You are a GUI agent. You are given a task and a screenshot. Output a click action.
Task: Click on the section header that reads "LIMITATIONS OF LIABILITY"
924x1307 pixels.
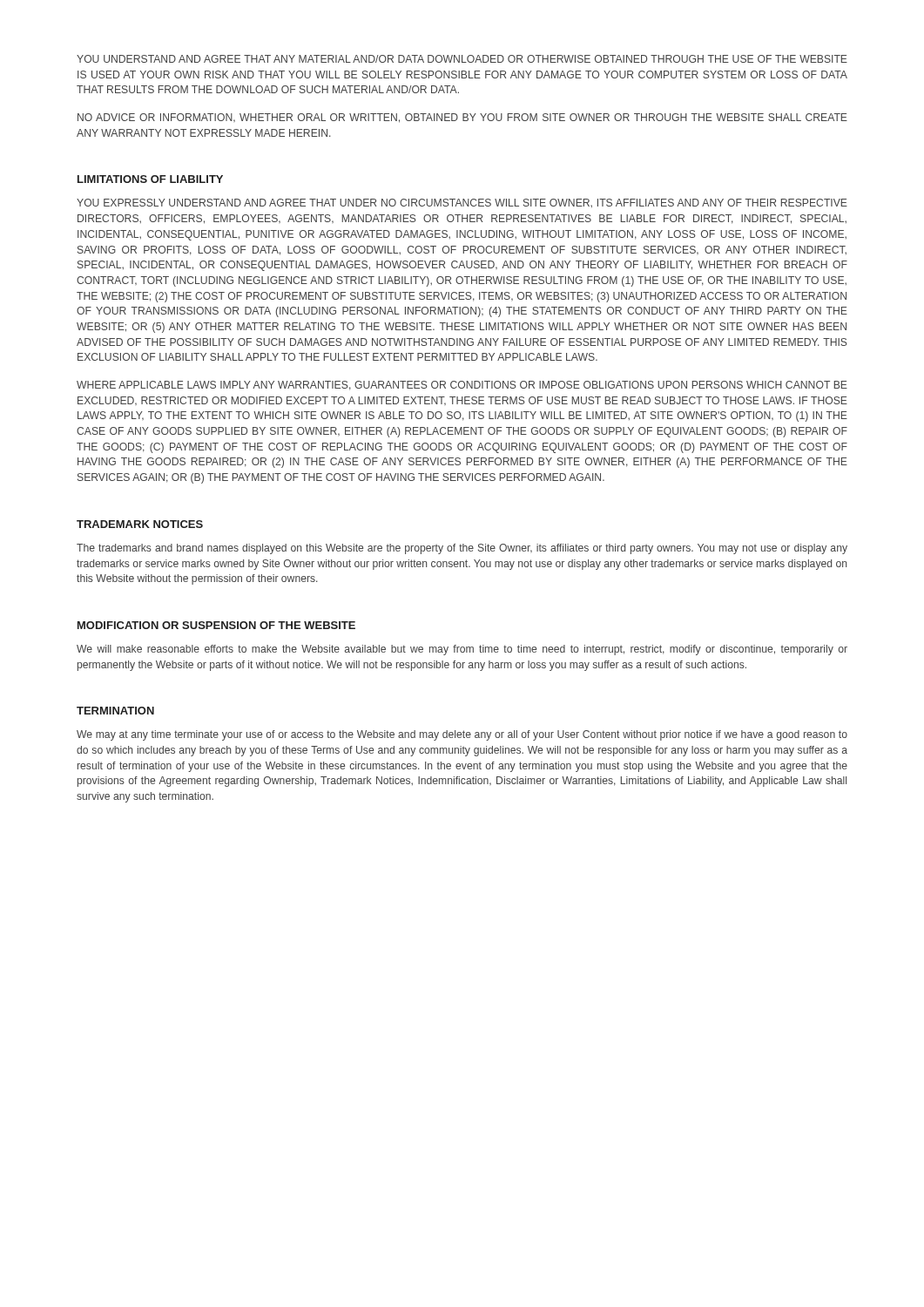(150, 179)
